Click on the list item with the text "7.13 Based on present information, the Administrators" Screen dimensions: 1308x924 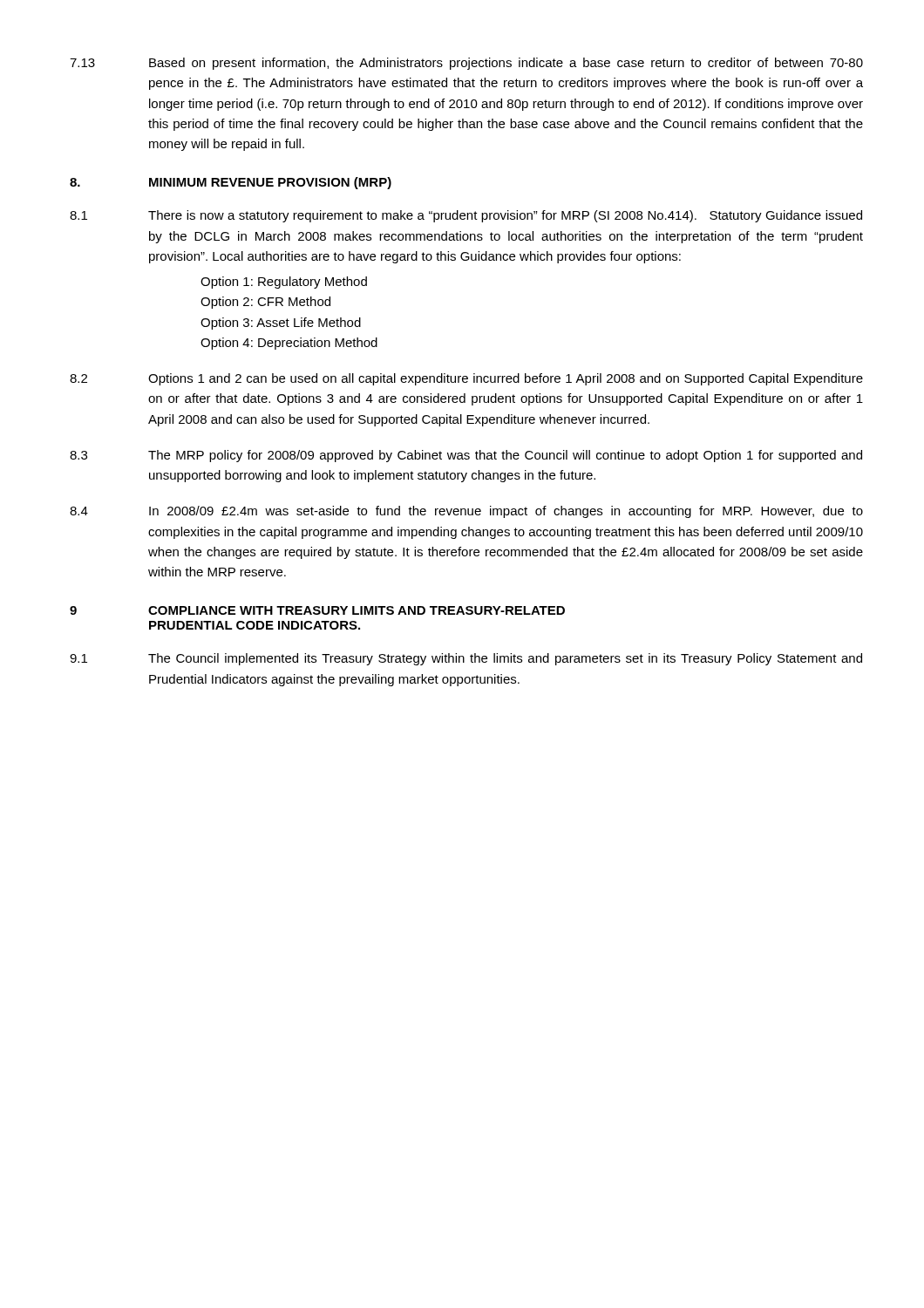pos(466,103)
